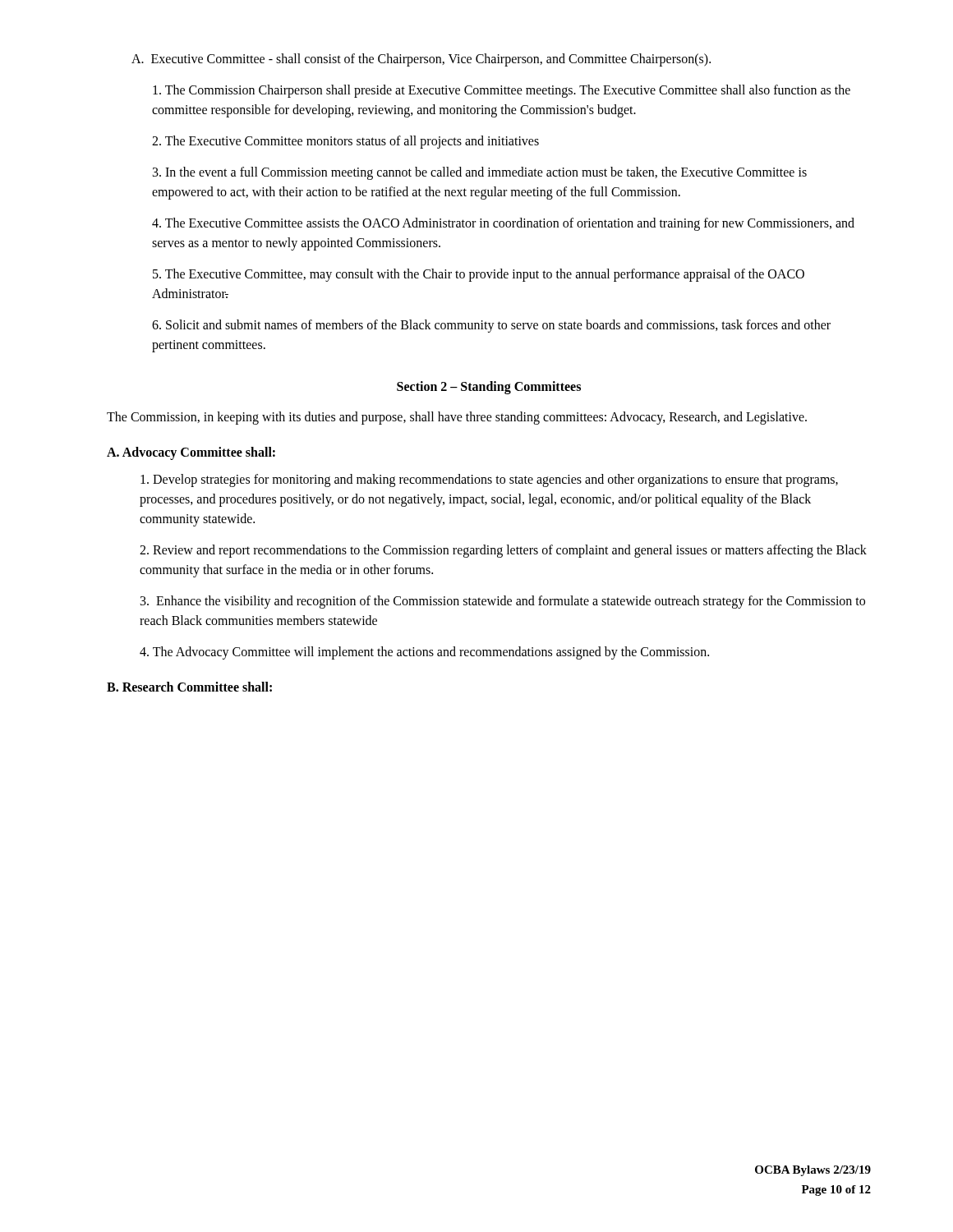Navigate to the block starting "The Commission, in keeping with its duties and"
Image resolution: width=953 pixels, height=1232 pixels.
click(x=457, y=417)
